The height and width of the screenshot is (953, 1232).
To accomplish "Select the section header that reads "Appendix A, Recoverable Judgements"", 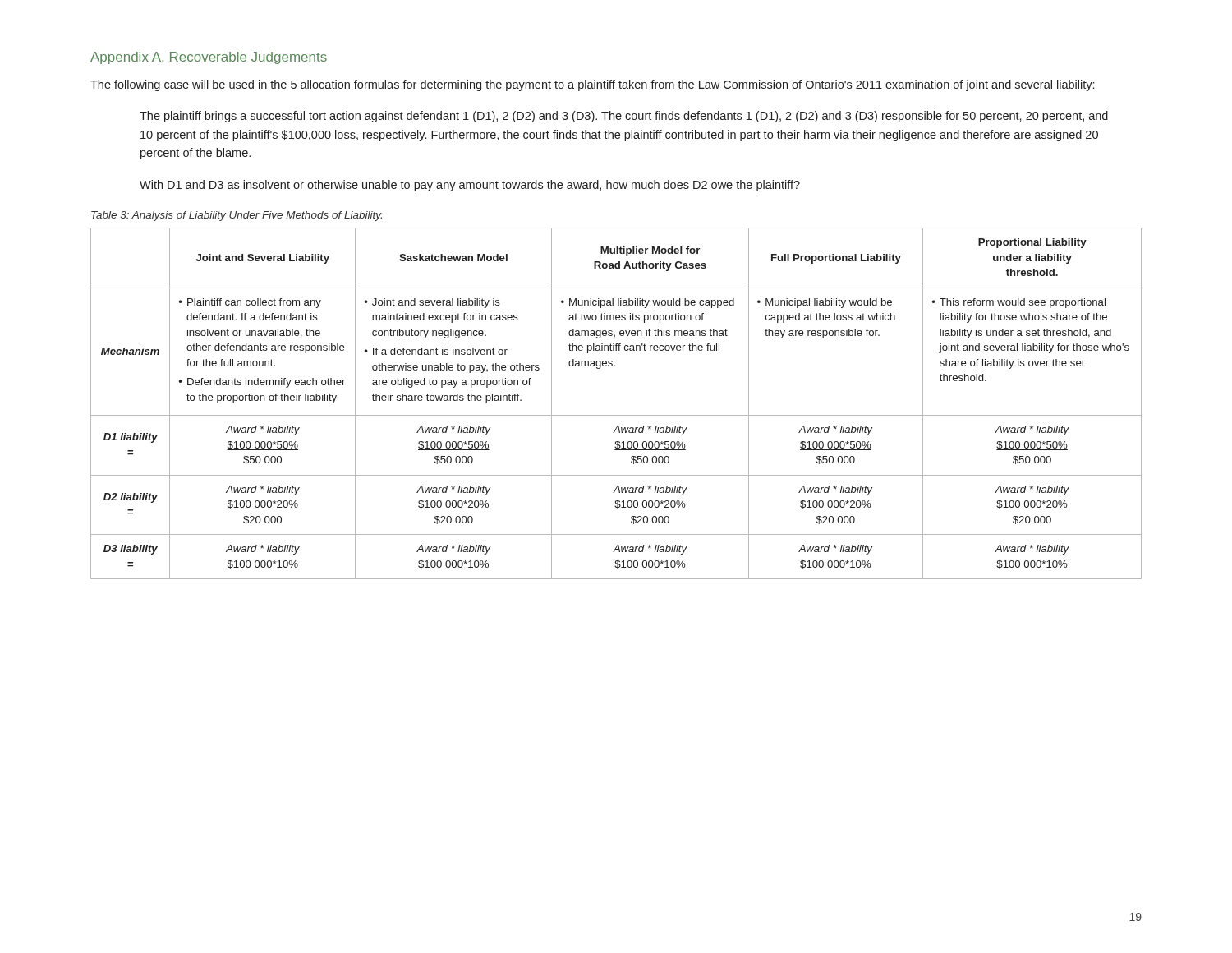I will point(209,57).
